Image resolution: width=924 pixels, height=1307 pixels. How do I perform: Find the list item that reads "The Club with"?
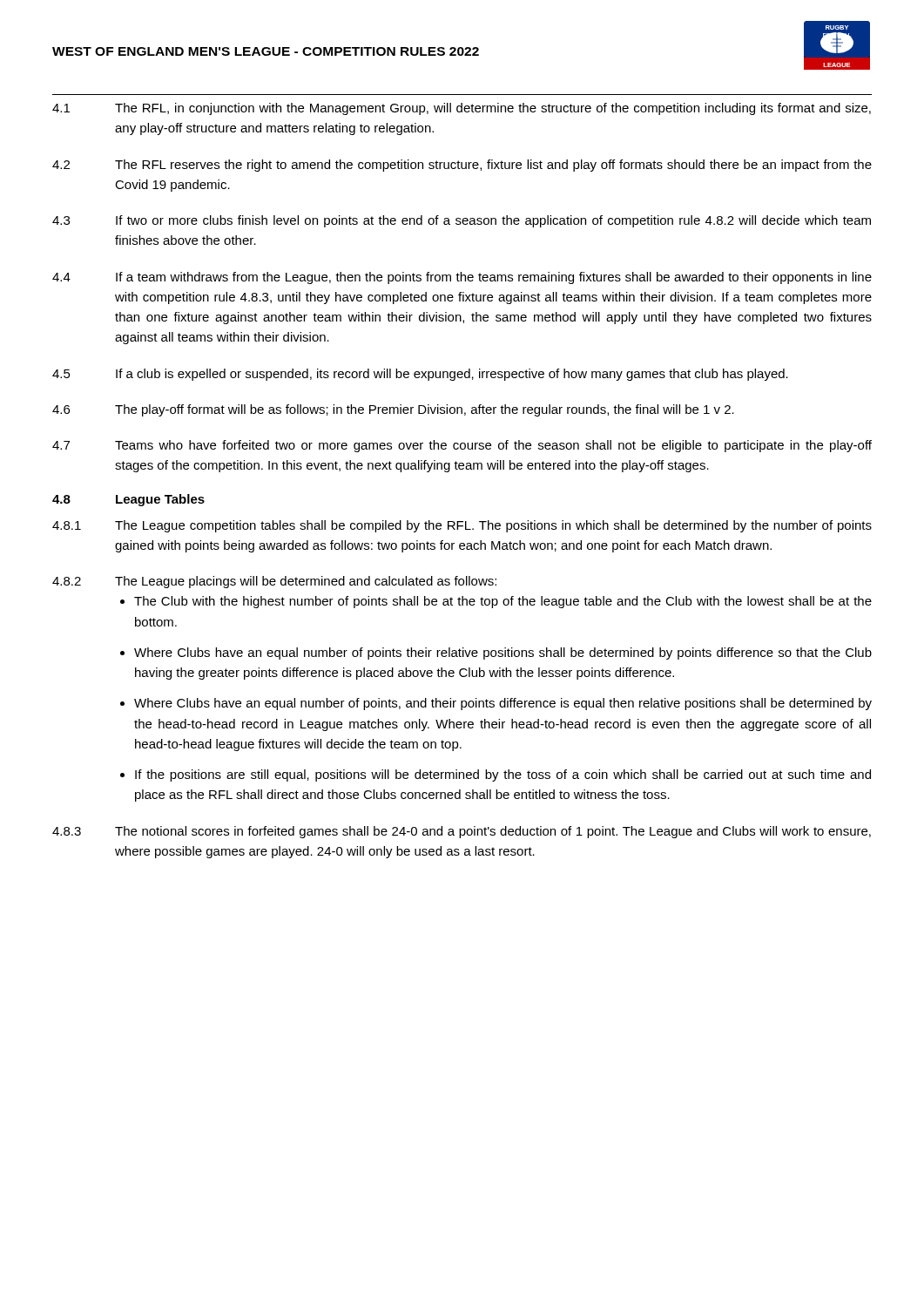(x=503, y=611)
